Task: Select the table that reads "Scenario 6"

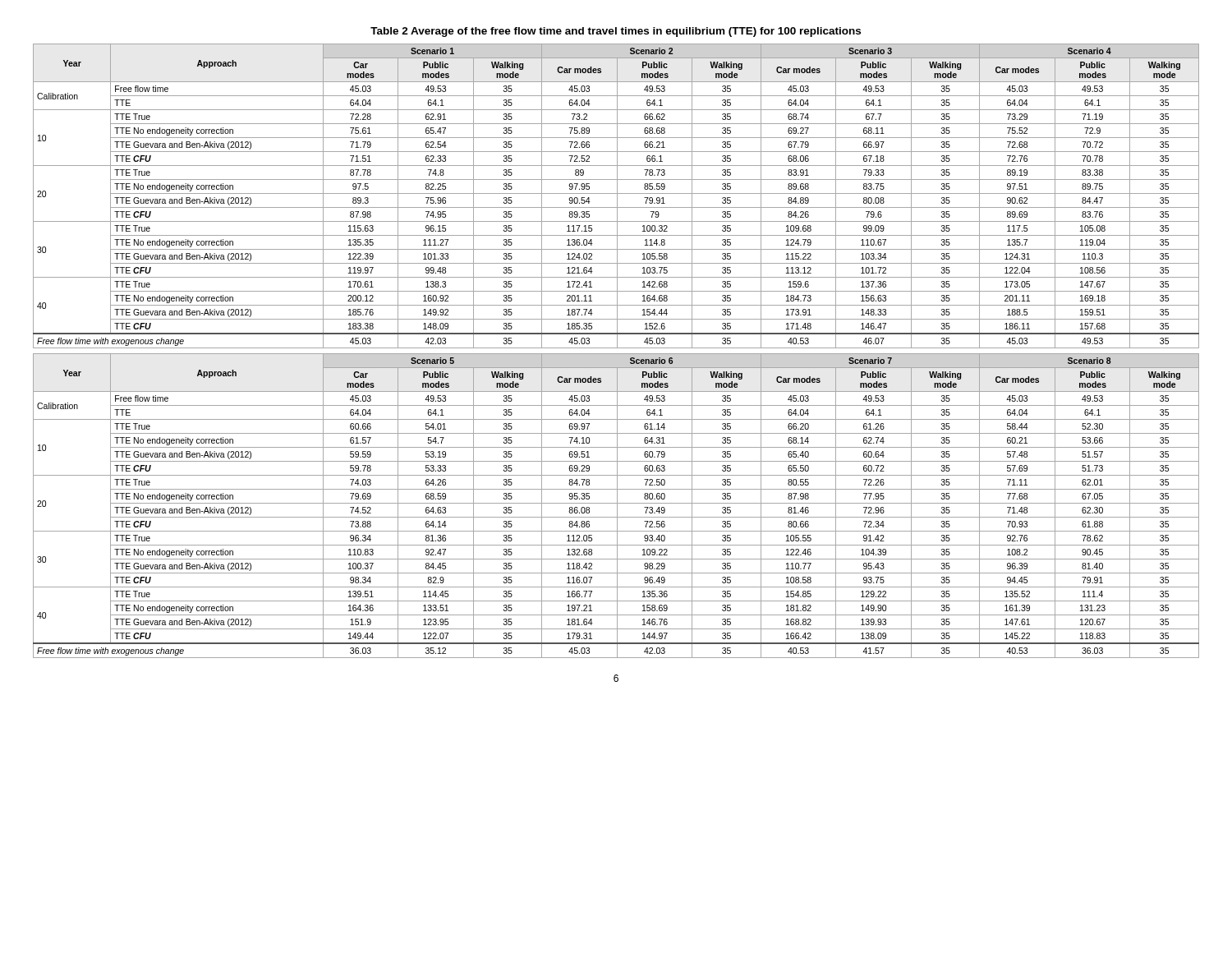Action: pos(616,506)
